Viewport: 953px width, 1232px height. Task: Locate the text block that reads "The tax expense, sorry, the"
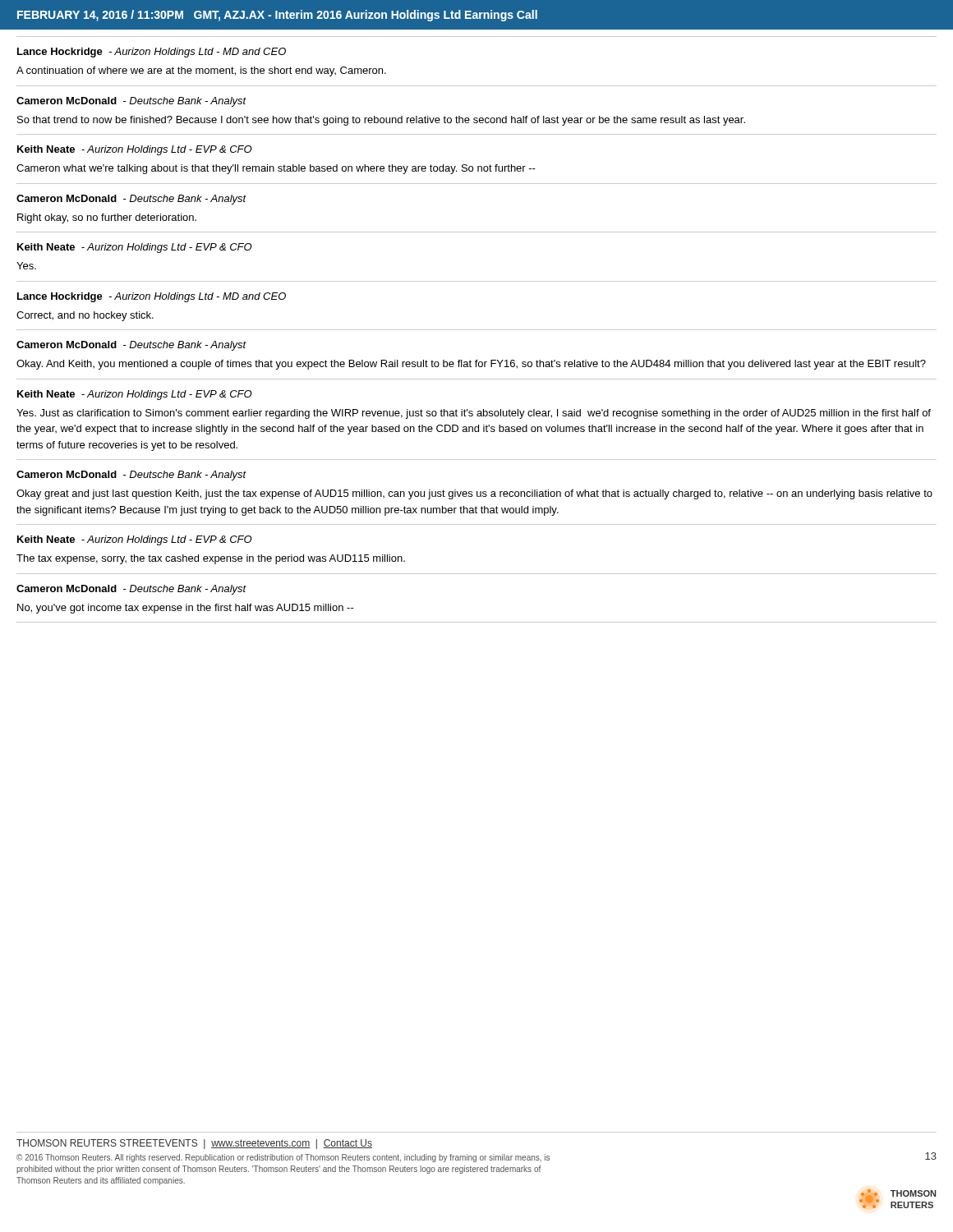point(211,558)
